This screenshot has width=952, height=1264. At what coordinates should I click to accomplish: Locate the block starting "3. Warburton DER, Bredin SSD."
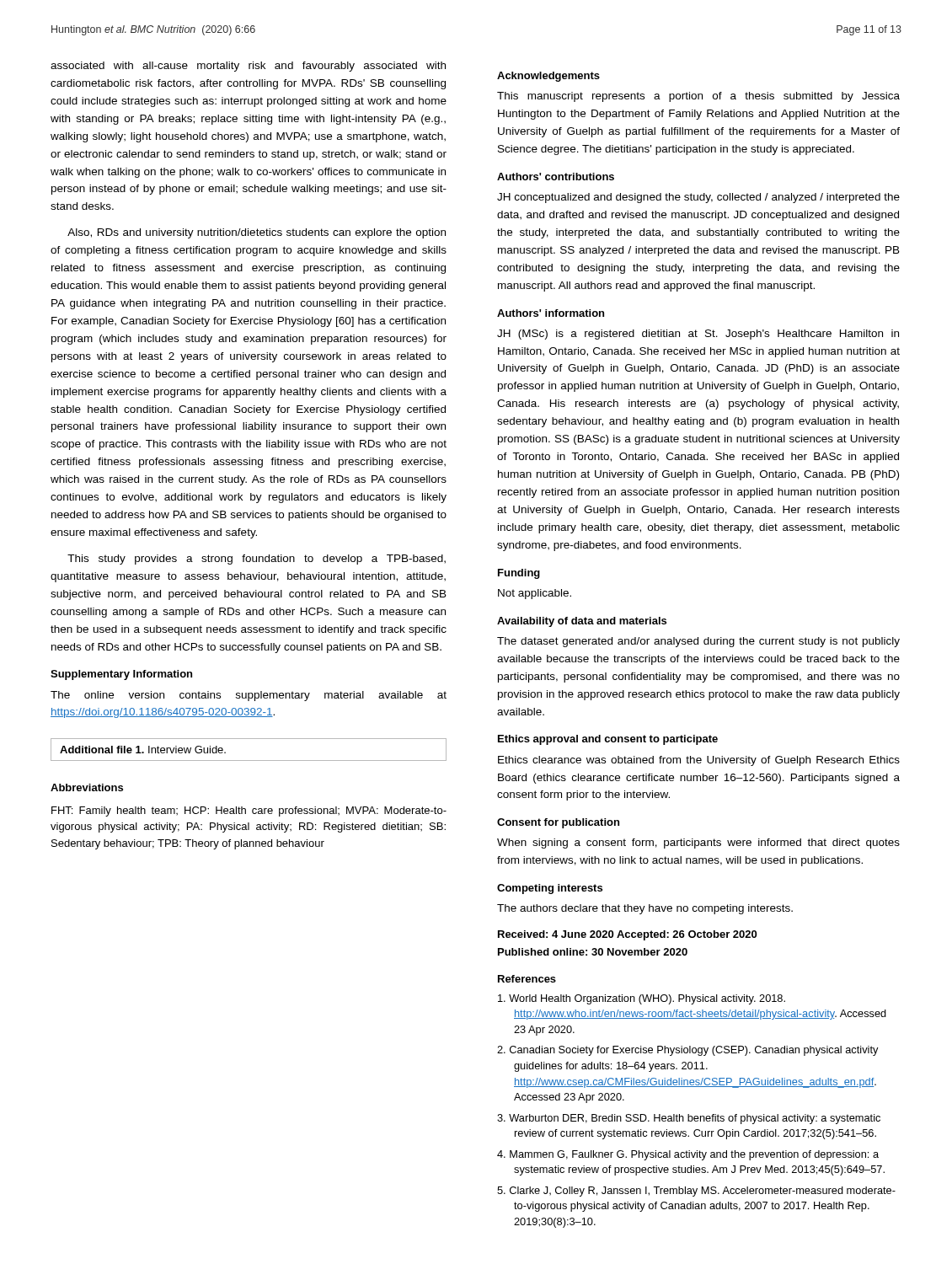click(689, 1125)
